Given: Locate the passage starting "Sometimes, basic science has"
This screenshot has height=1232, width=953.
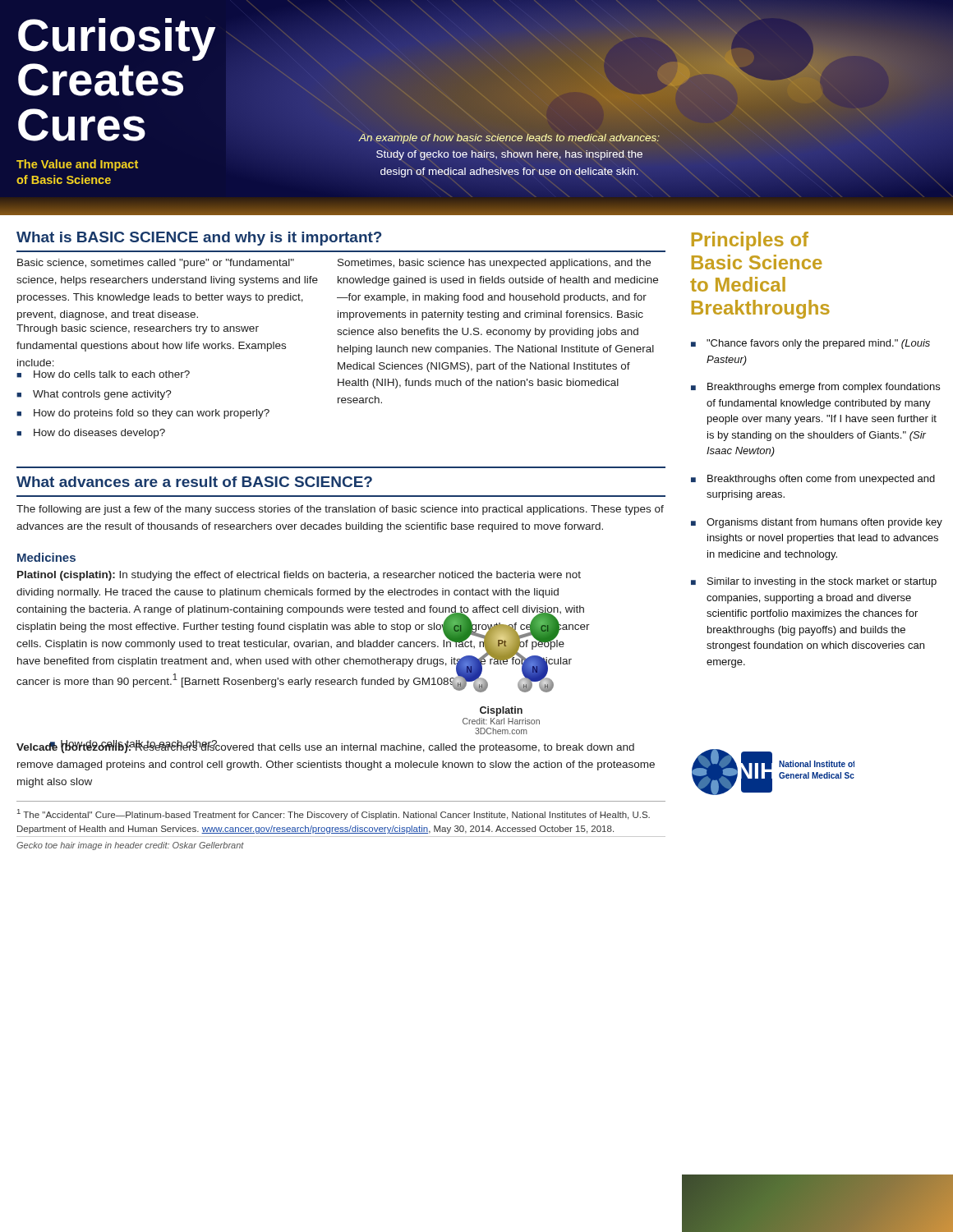Looking at the screenshot, I should 498,331.
